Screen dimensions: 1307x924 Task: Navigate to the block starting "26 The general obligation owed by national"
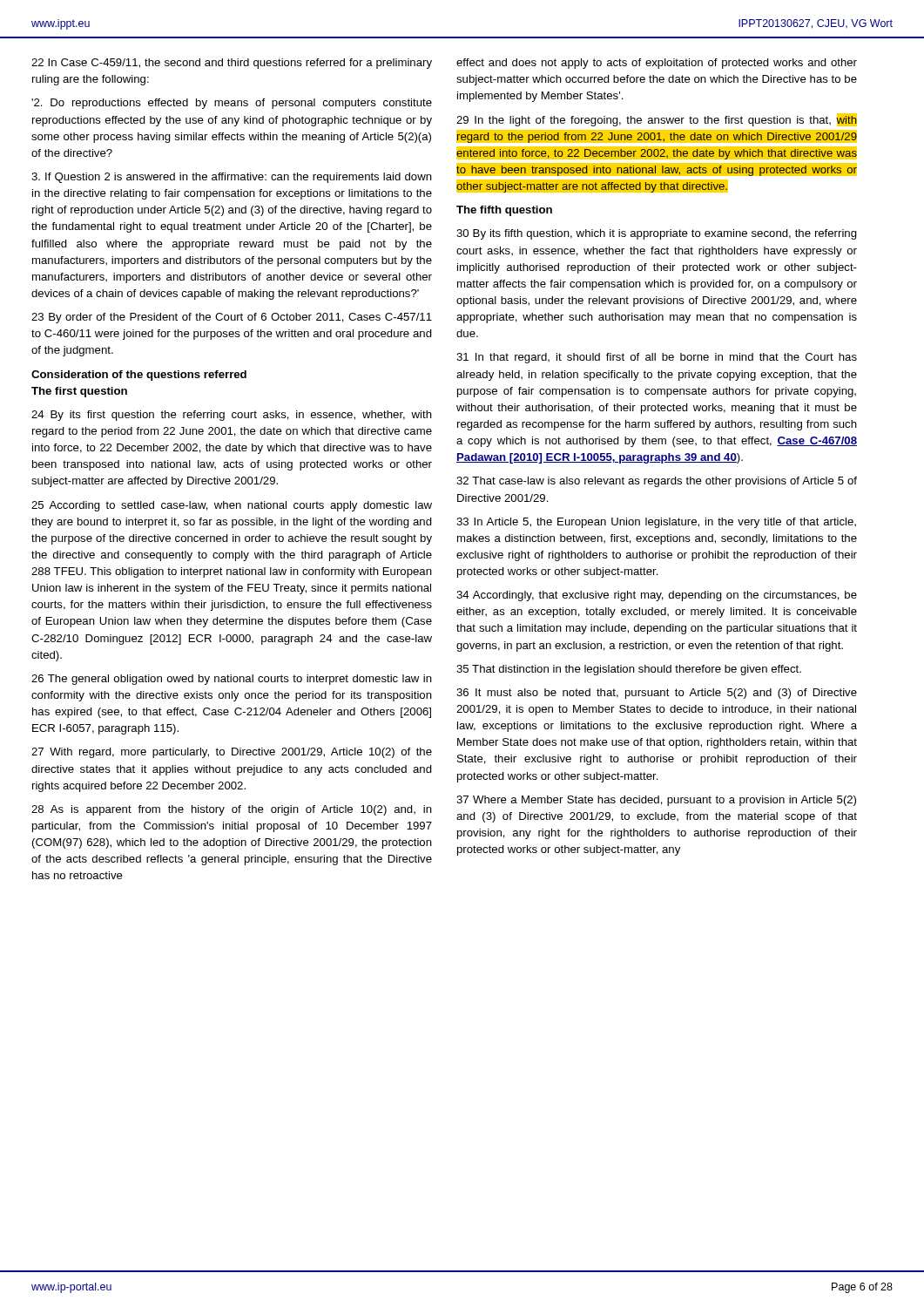[x=232, y=703]
